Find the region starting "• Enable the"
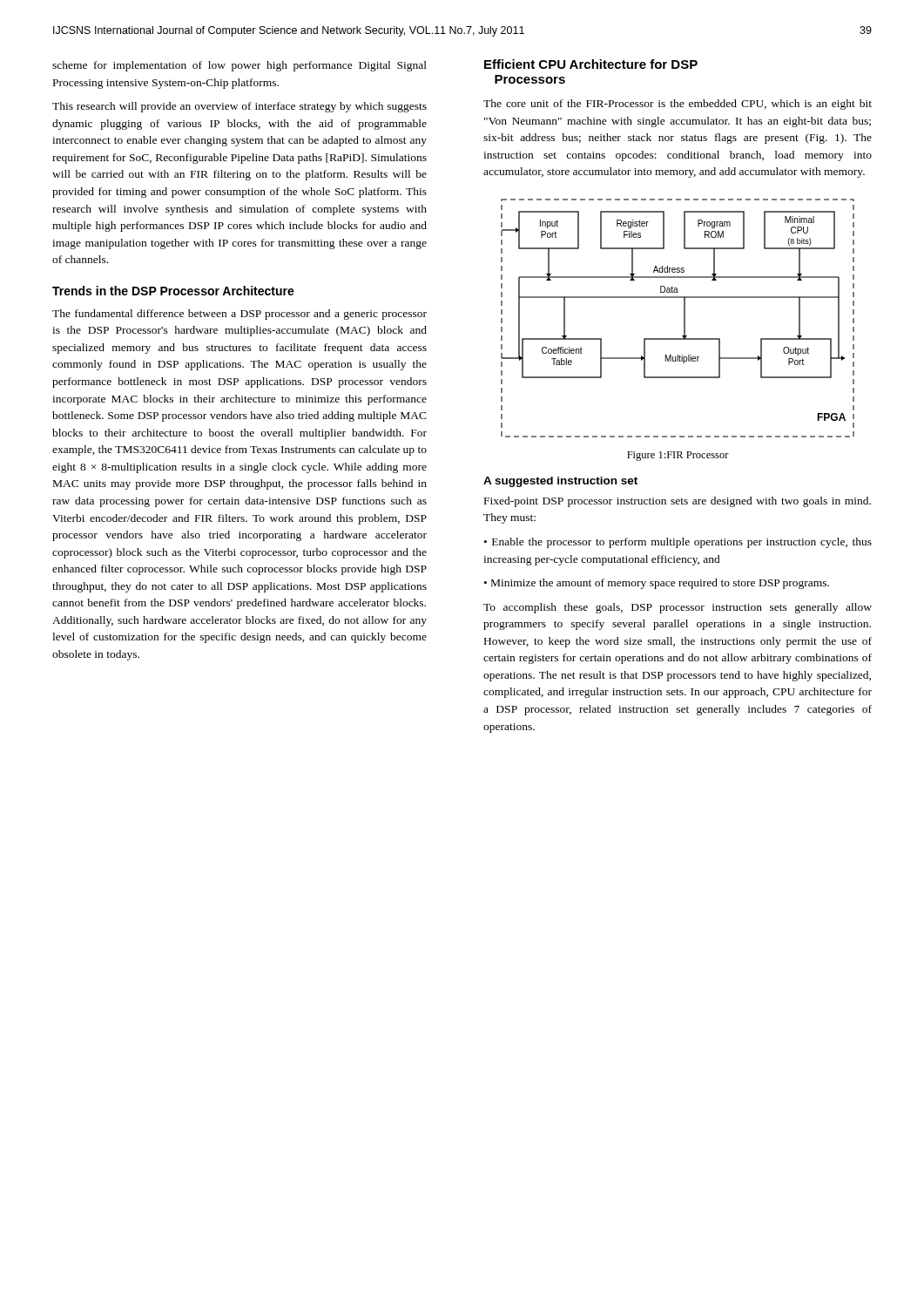 click(x=678, y=550)
